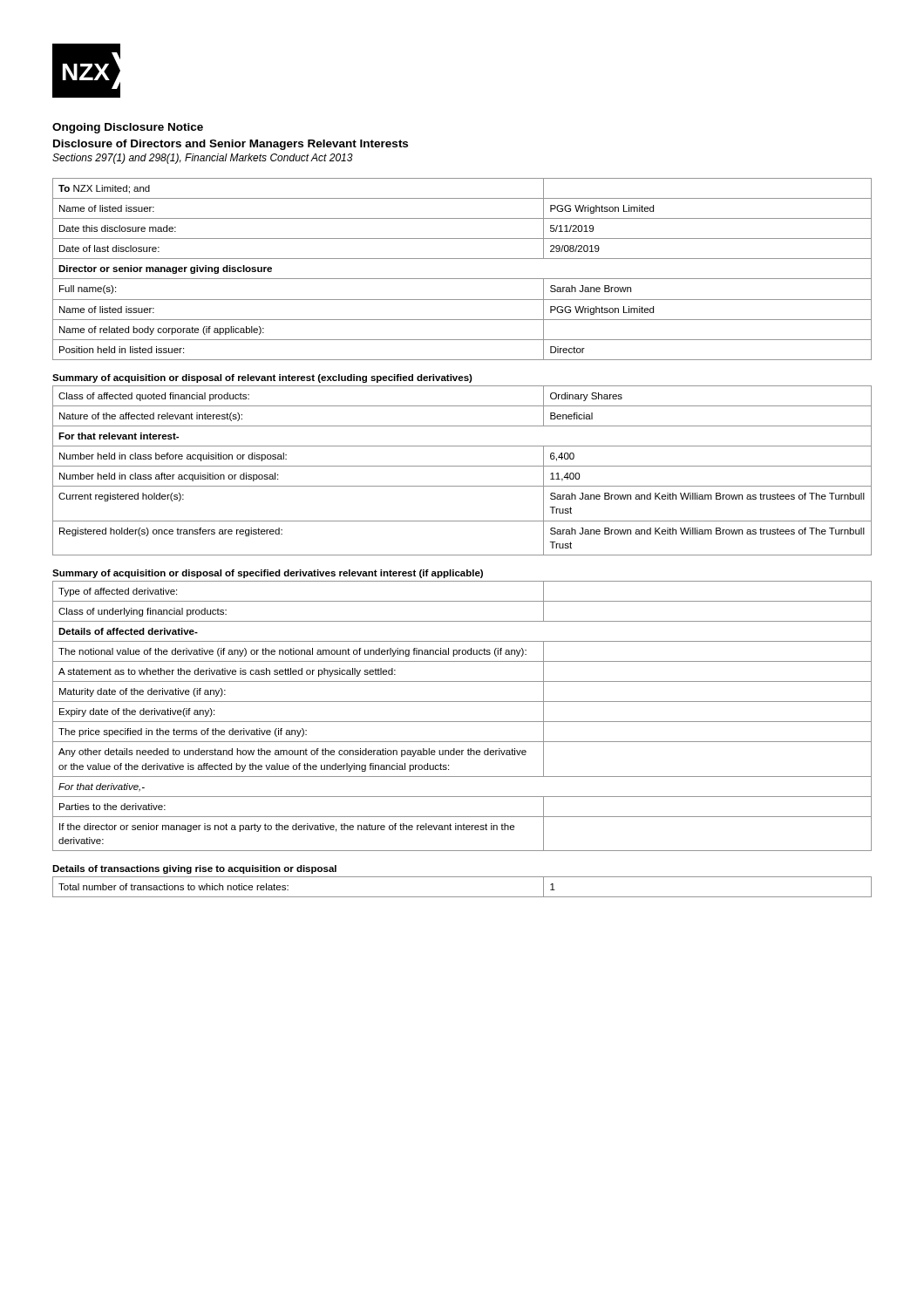Locate the section header containing "Ongoing Disclosure Notice"

128,127
